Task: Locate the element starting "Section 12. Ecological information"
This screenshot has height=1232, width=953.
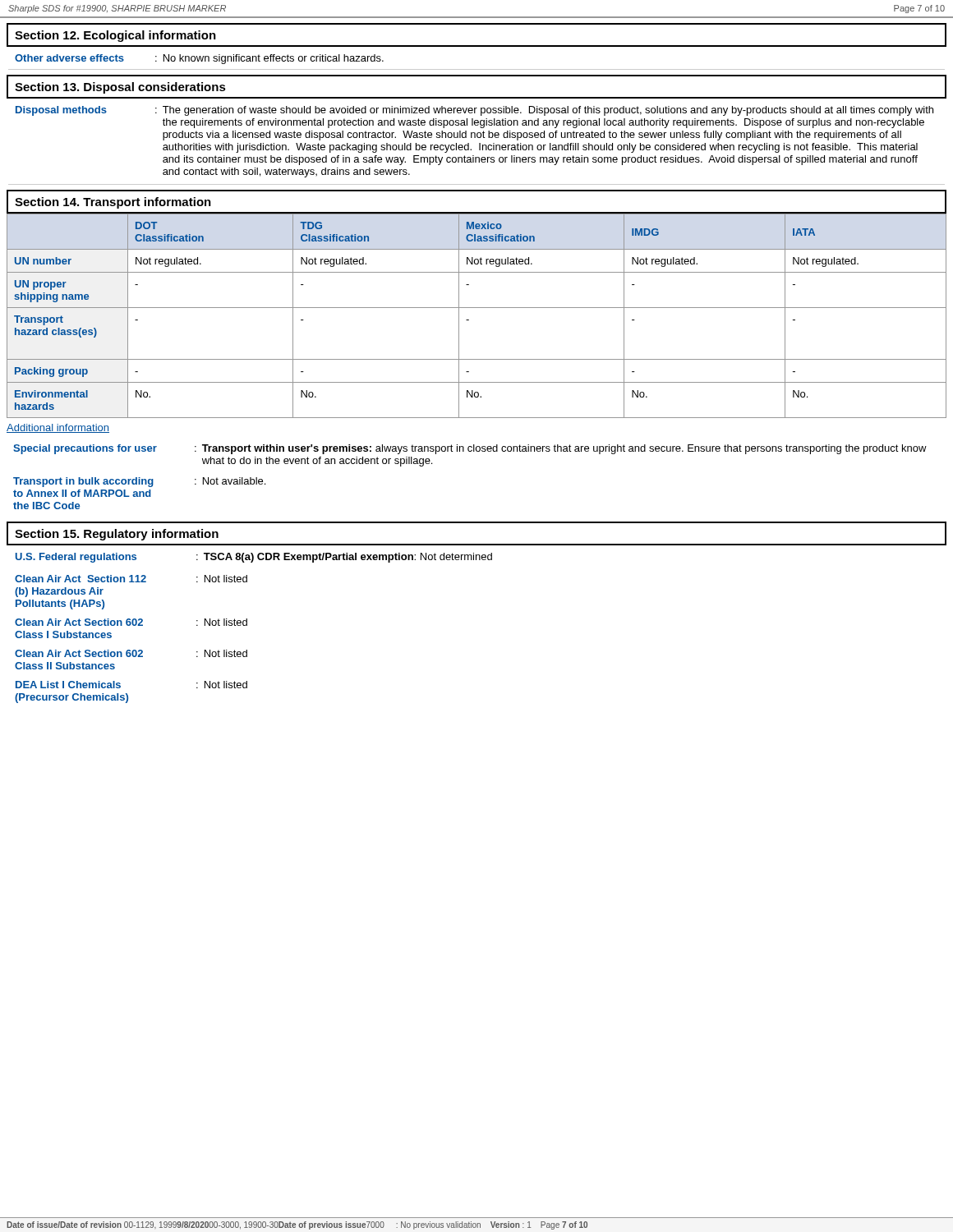Action: (115, 35)
